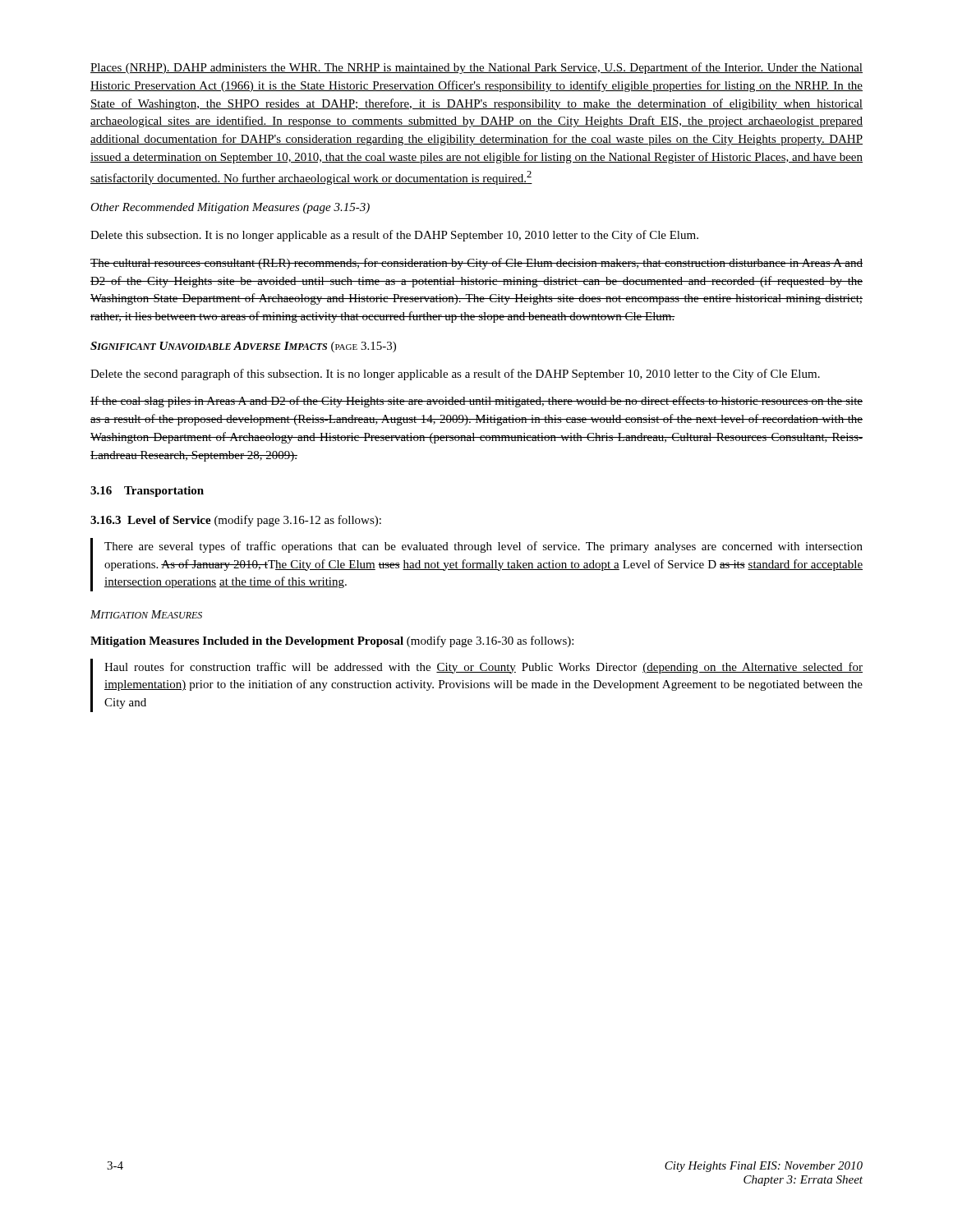Navigate to the text block starting "There are several"
This screenshot has height=1232, width=953.
[484, 565]
